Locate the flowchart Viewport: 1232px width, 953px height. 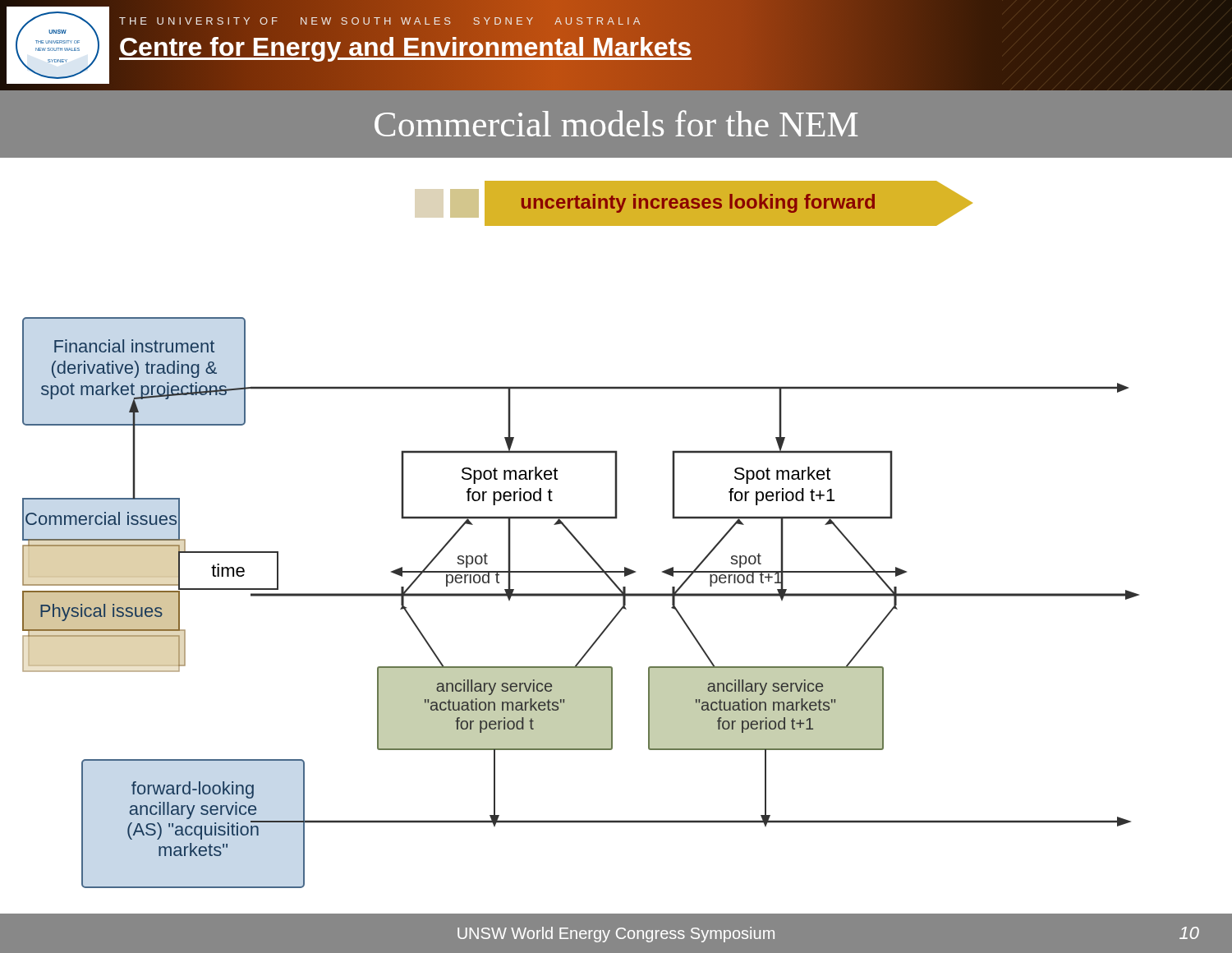click(616, 532)
